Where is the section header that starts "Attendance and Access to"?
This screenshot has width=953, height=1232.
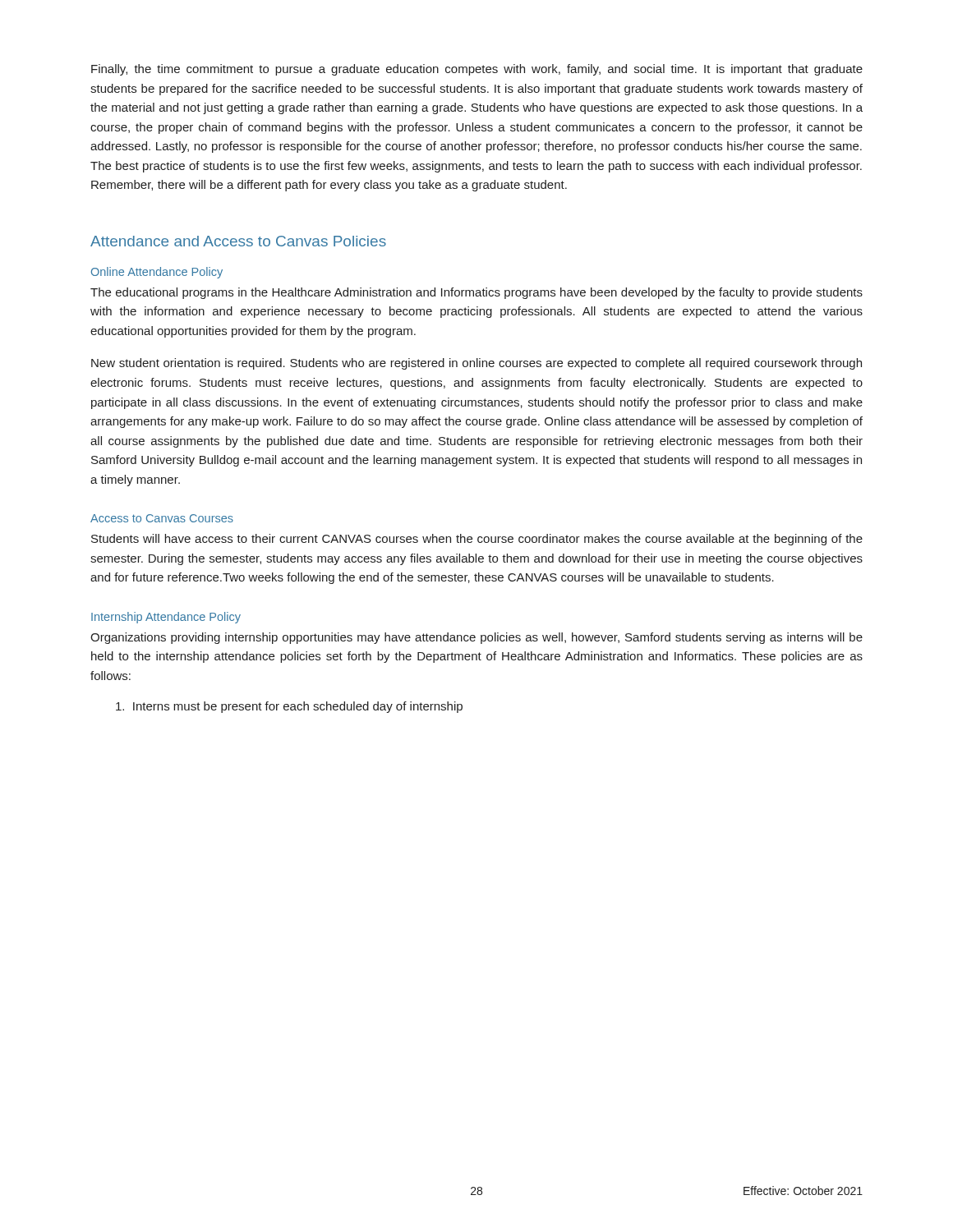(238, 241)
